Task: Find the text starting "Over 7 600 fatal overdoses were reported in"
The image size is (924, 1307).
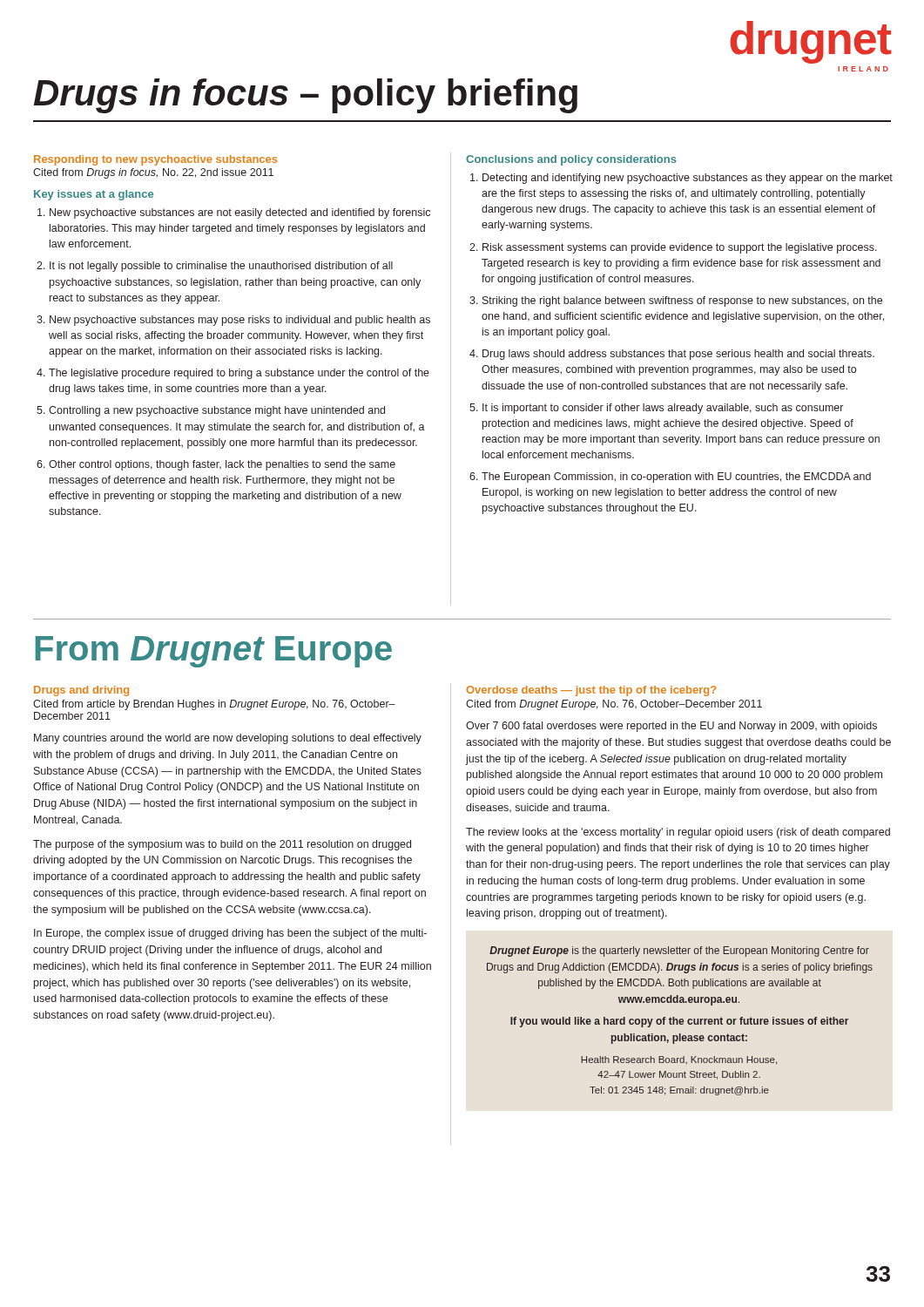Action: point(679,767)
